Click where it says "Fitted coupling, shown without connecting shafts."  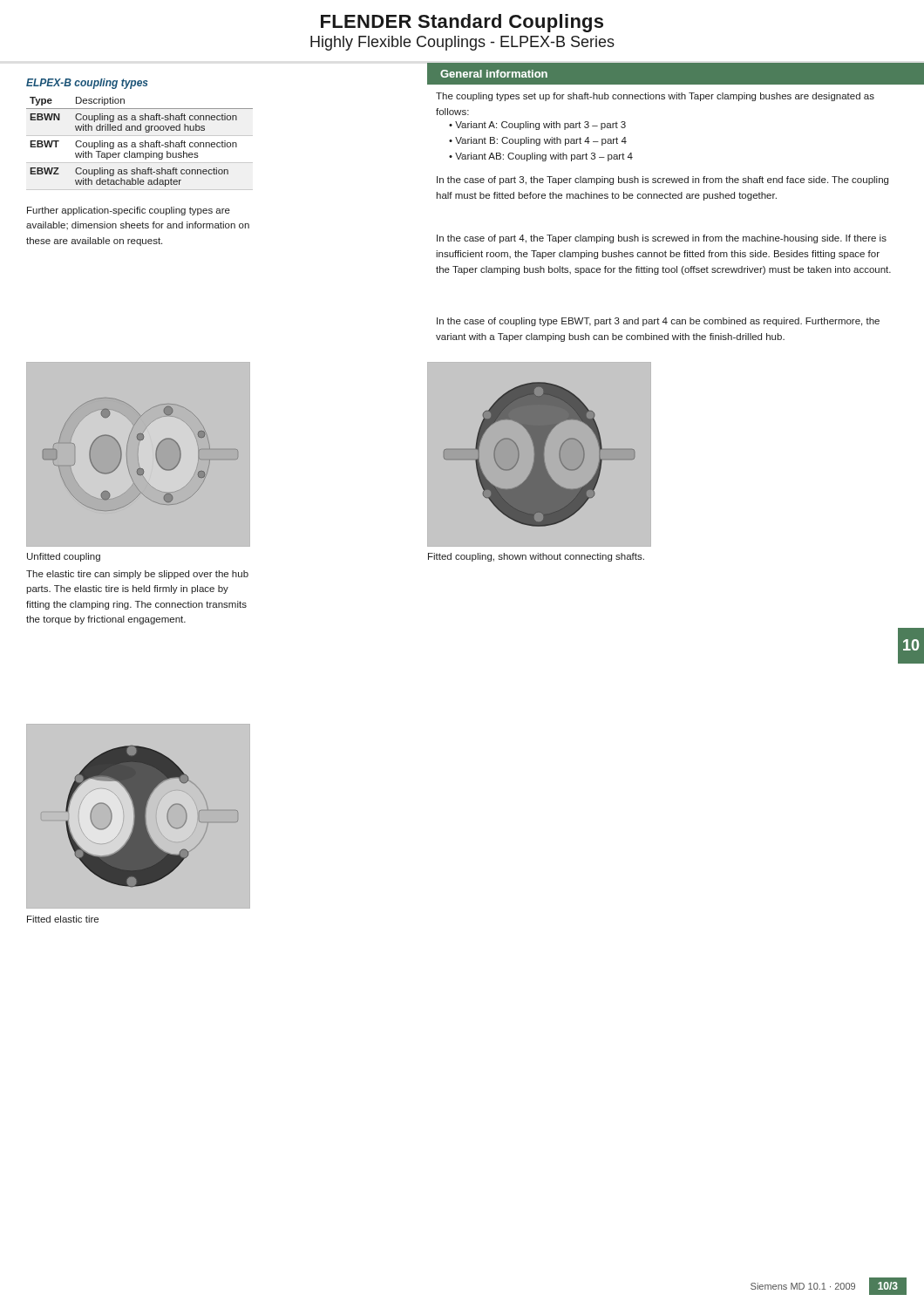tap(536, 556)
